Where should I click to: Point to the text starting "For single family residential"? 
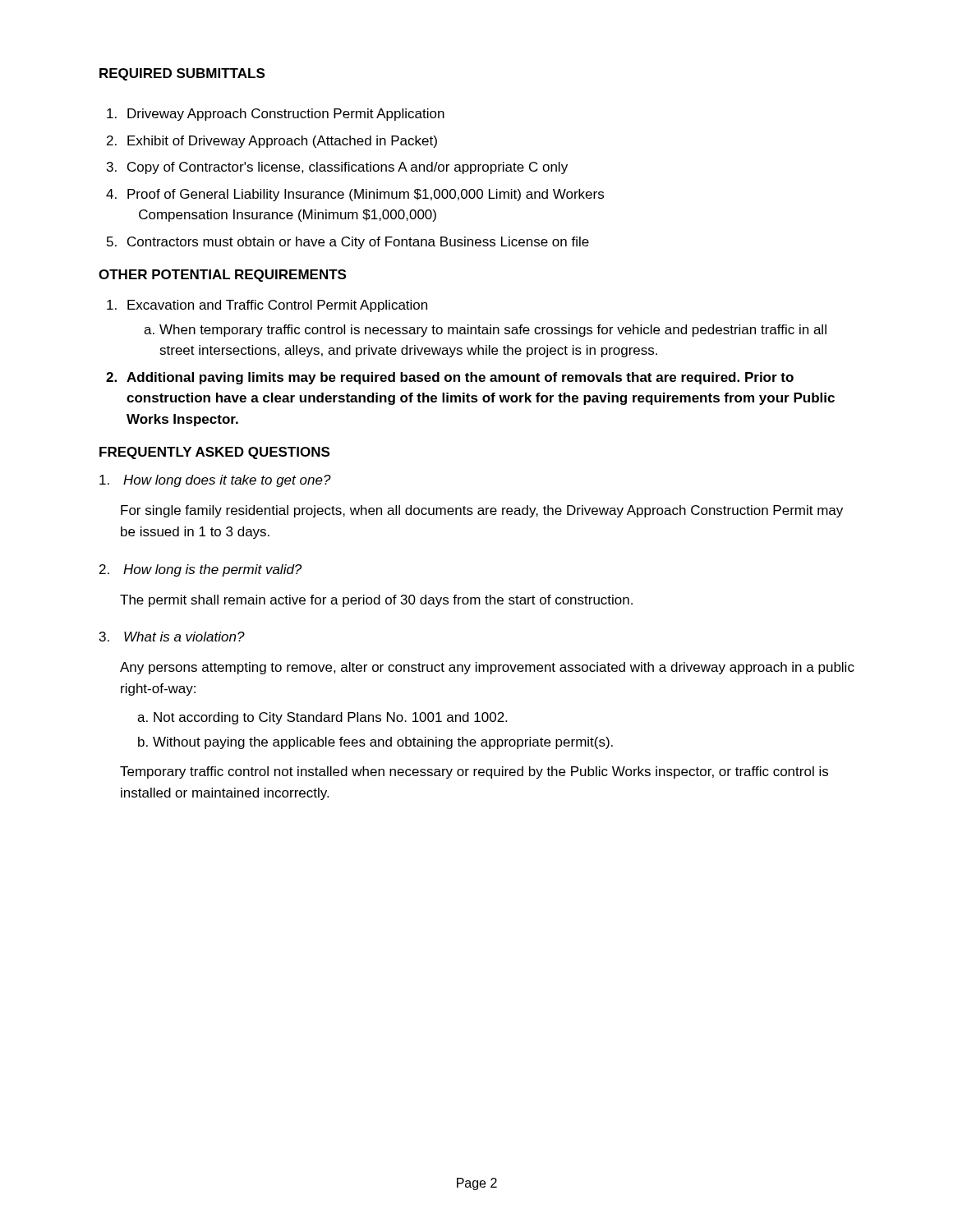pyautogui.click(x=482, y=521)
